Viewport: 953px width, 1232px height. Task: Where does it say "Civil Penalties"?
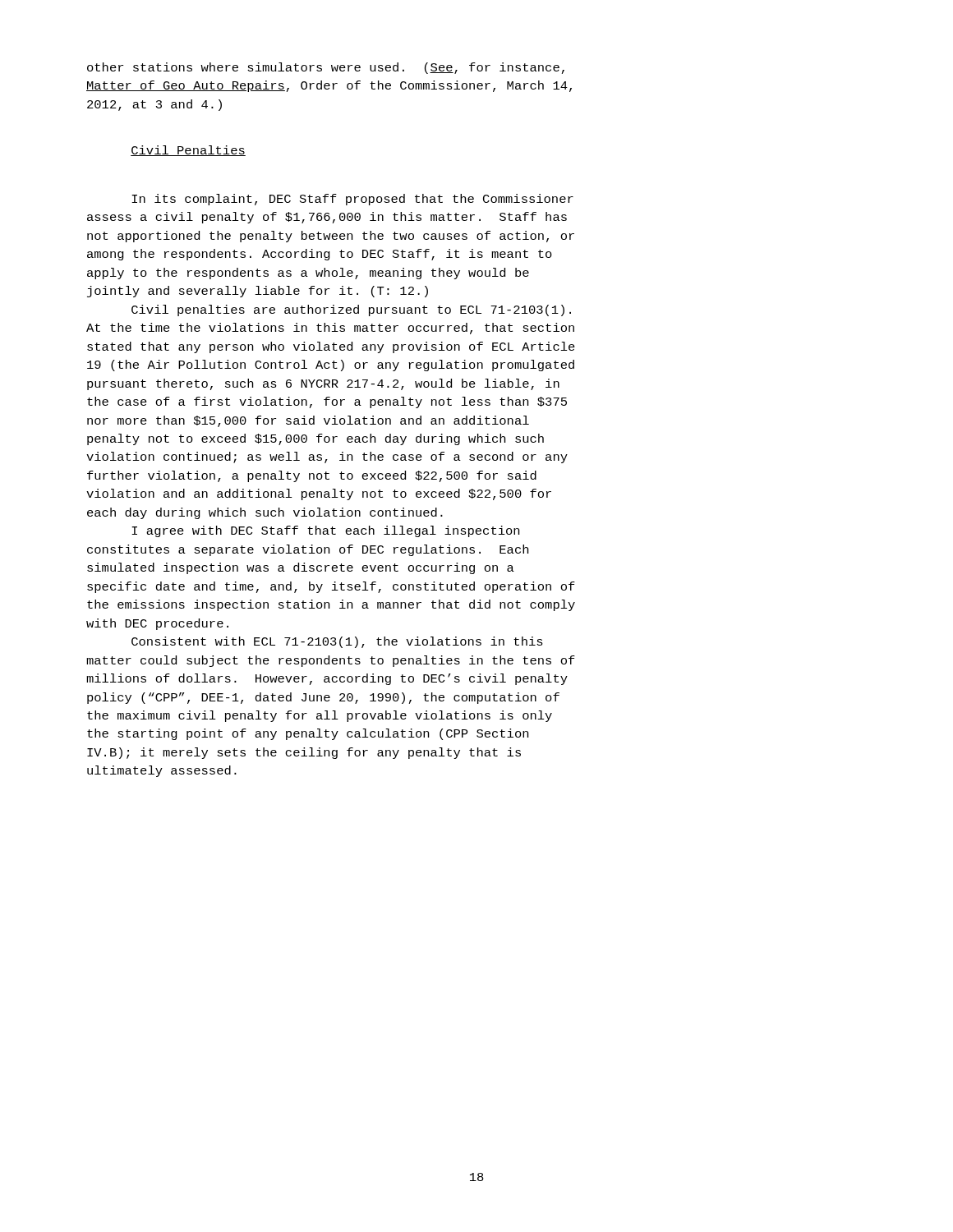point(188,152)
